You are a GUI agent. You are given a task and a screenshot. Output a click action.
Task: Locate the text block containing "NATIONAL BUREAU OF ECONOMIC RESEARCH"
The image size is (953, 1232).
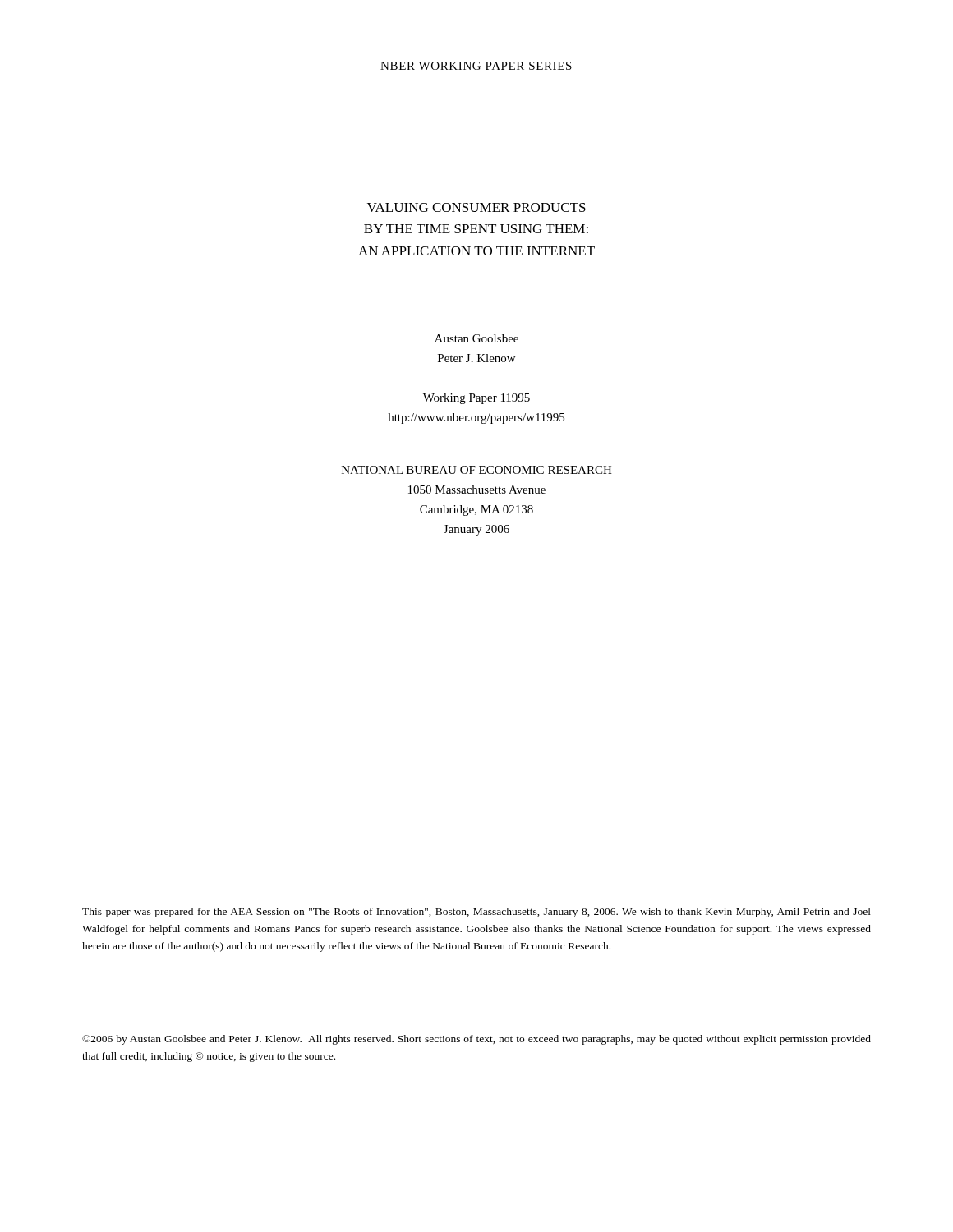[x=476, y=499]
